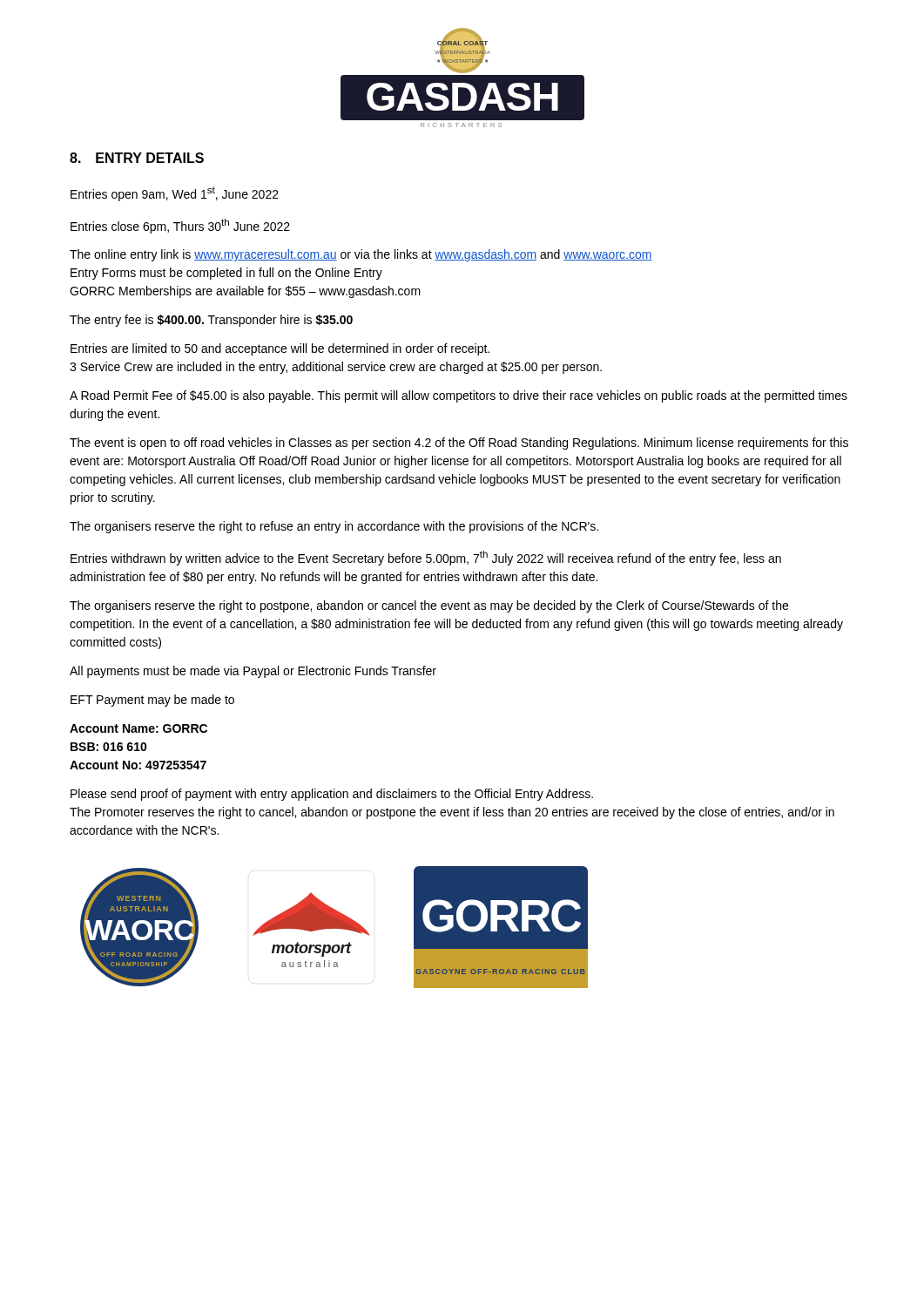The image size is (924, 1307).
Task: Locate the text block that reads "Entries are limited to"
Action: 336,358
